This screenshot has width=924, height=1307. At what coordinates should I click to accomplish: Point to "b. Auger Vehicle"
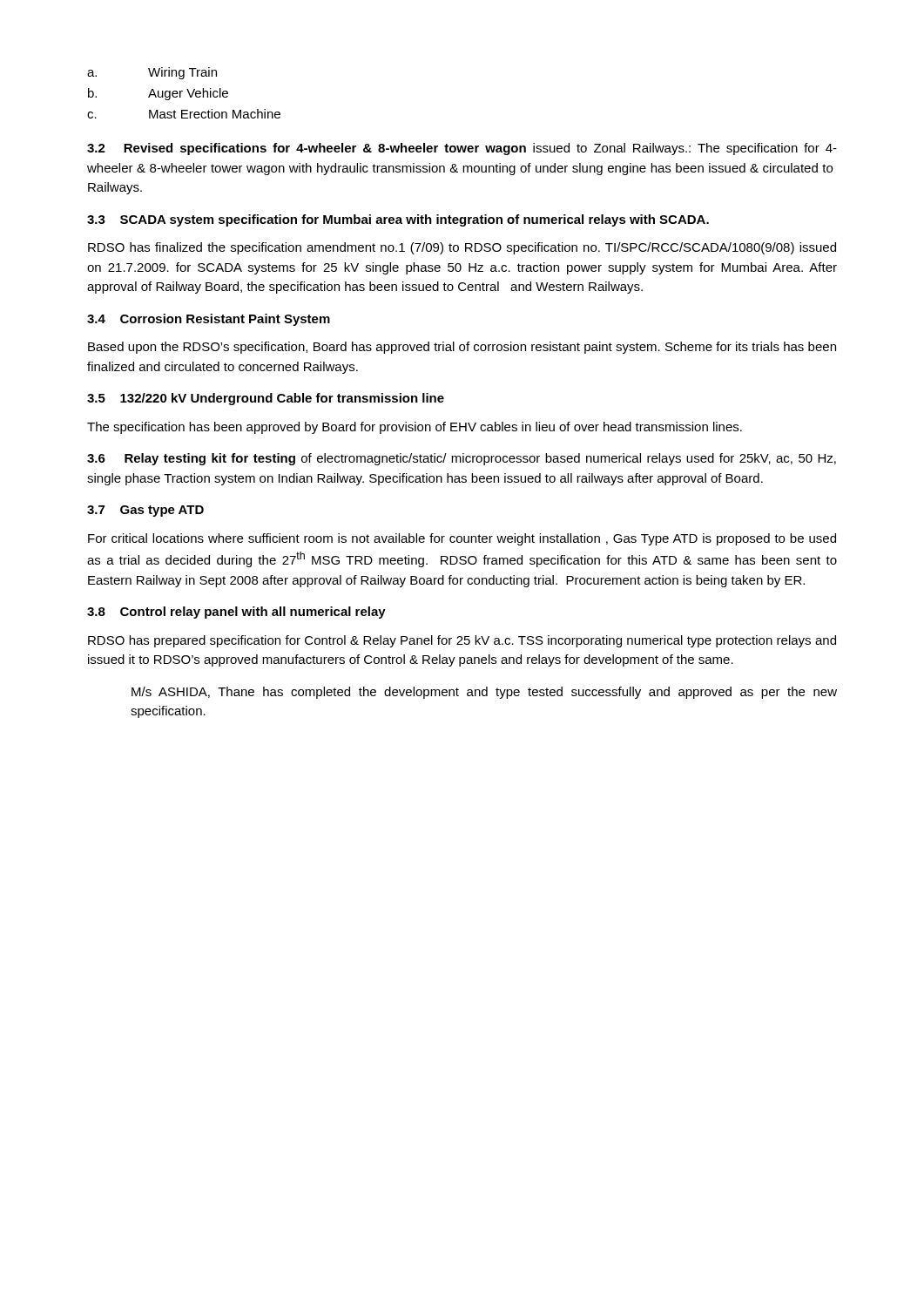coord(158,93)
